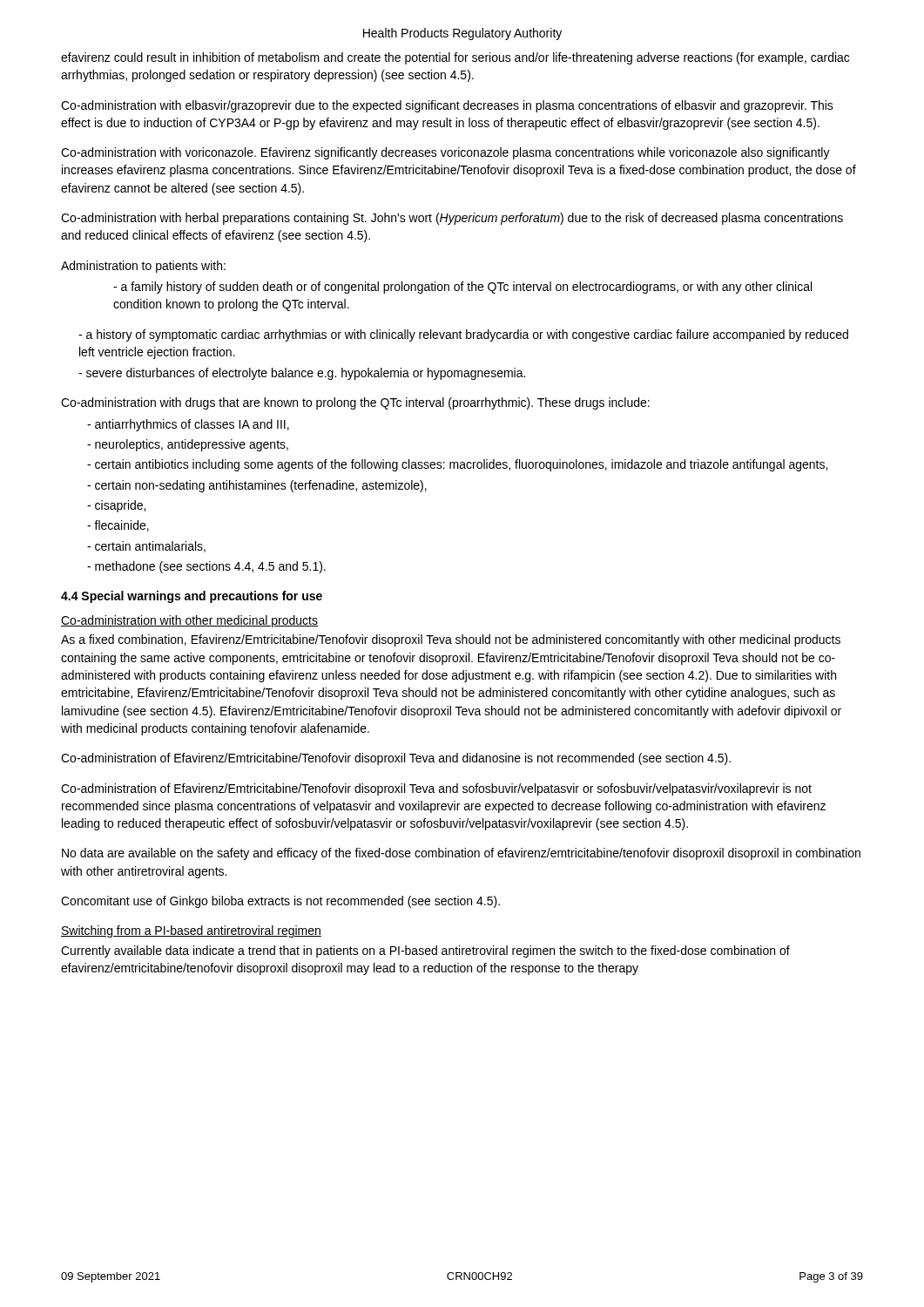924x1307 pixels.
Task: Locate the region starting "certain antibiotics including some agents of the following"
Action: pos(458,465)
